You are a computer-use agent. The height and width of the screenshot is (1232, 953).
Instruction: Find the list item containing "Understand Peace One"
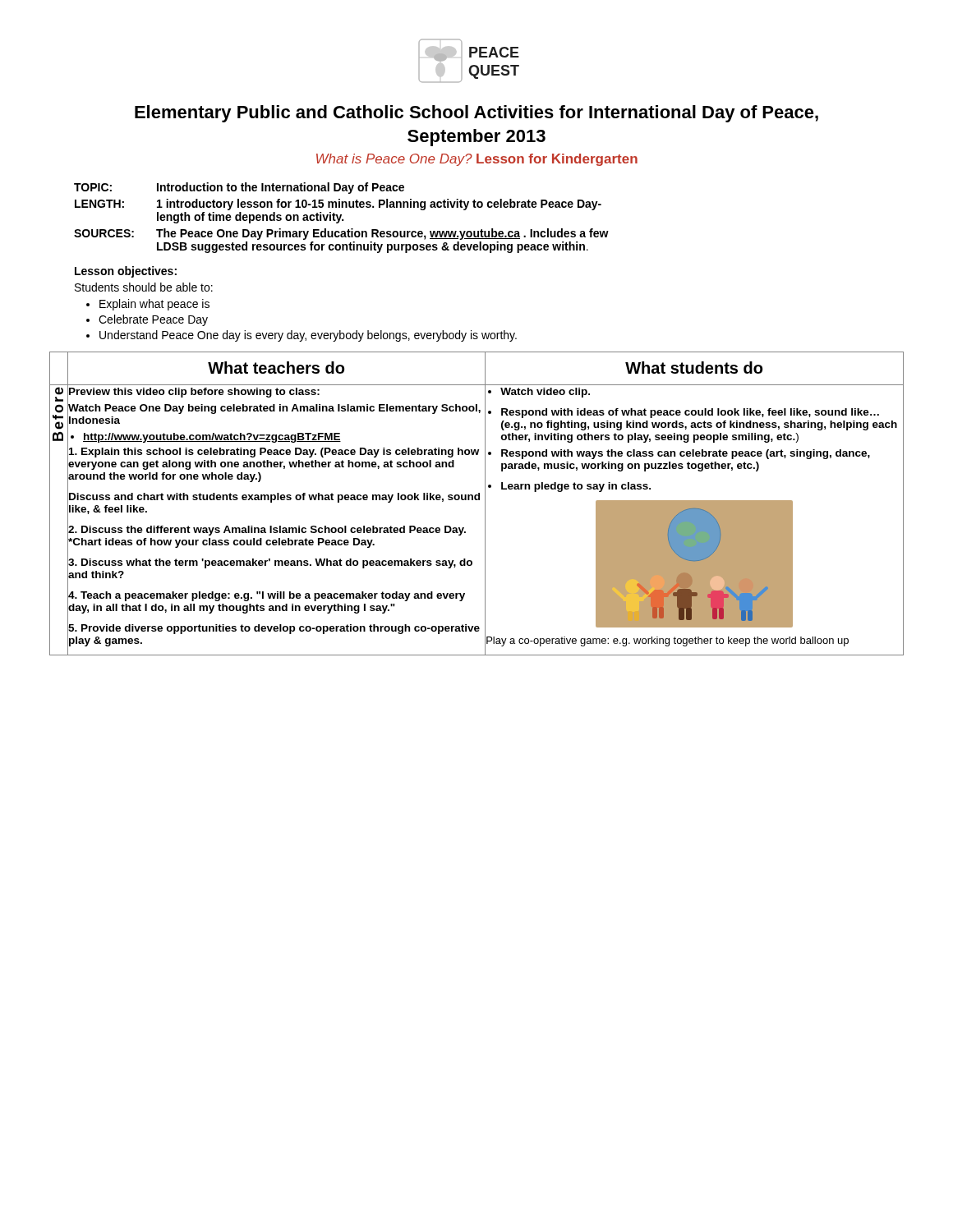click(x=308, y=335)
